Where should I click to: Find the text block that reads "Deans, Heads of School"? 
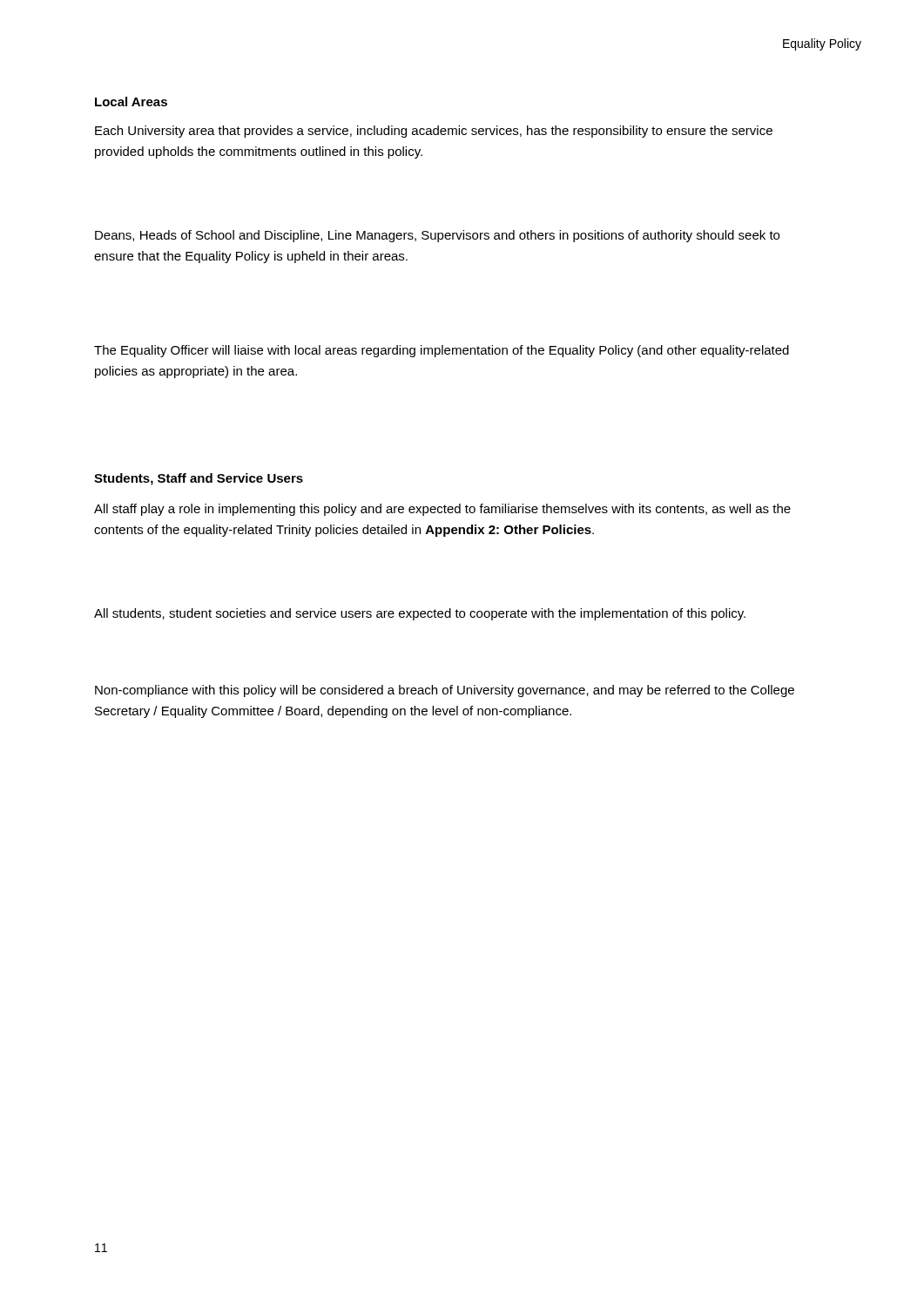437,245
